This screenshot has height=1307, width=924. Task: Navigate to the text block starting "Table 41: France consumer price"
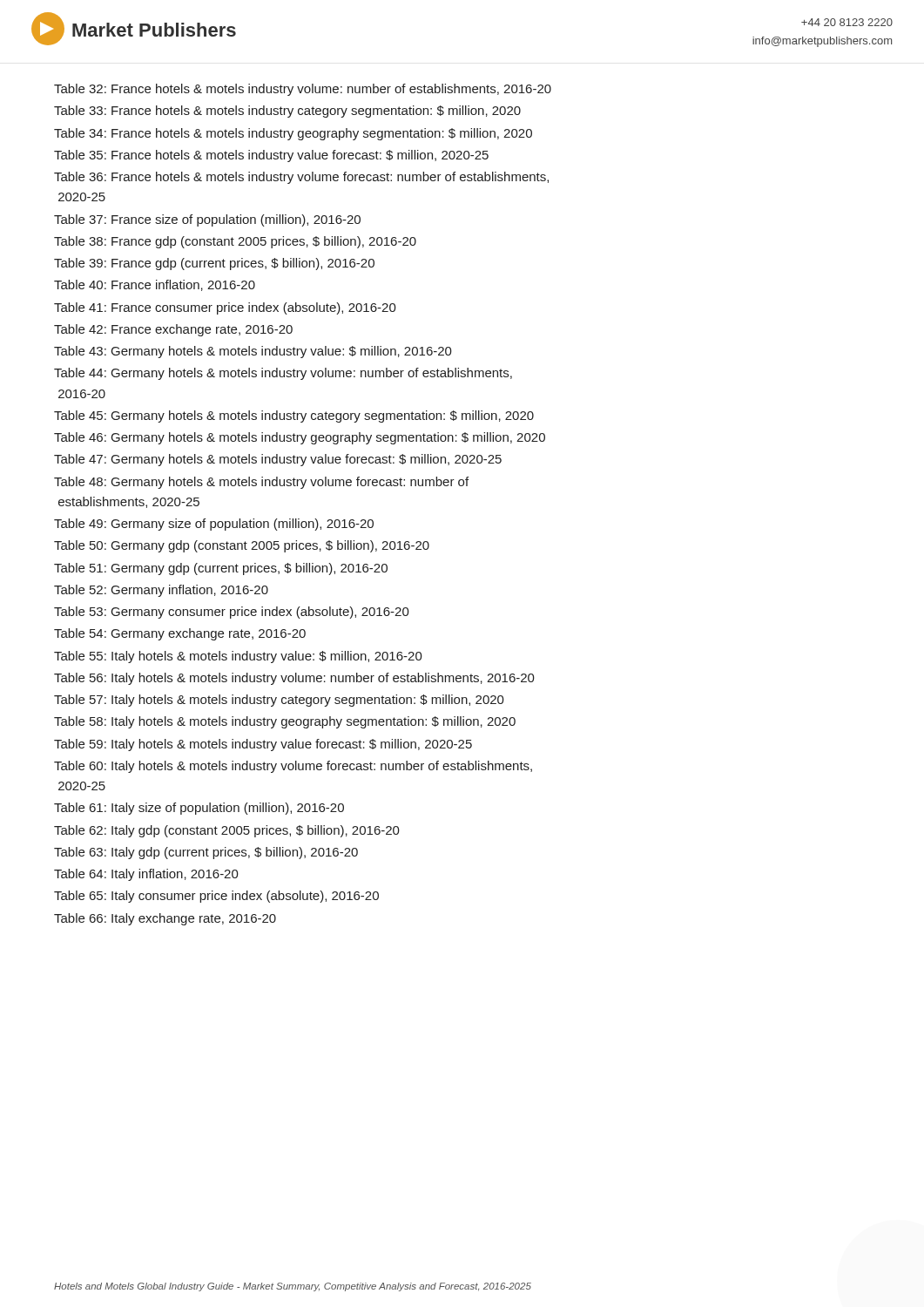coord(225,307)
